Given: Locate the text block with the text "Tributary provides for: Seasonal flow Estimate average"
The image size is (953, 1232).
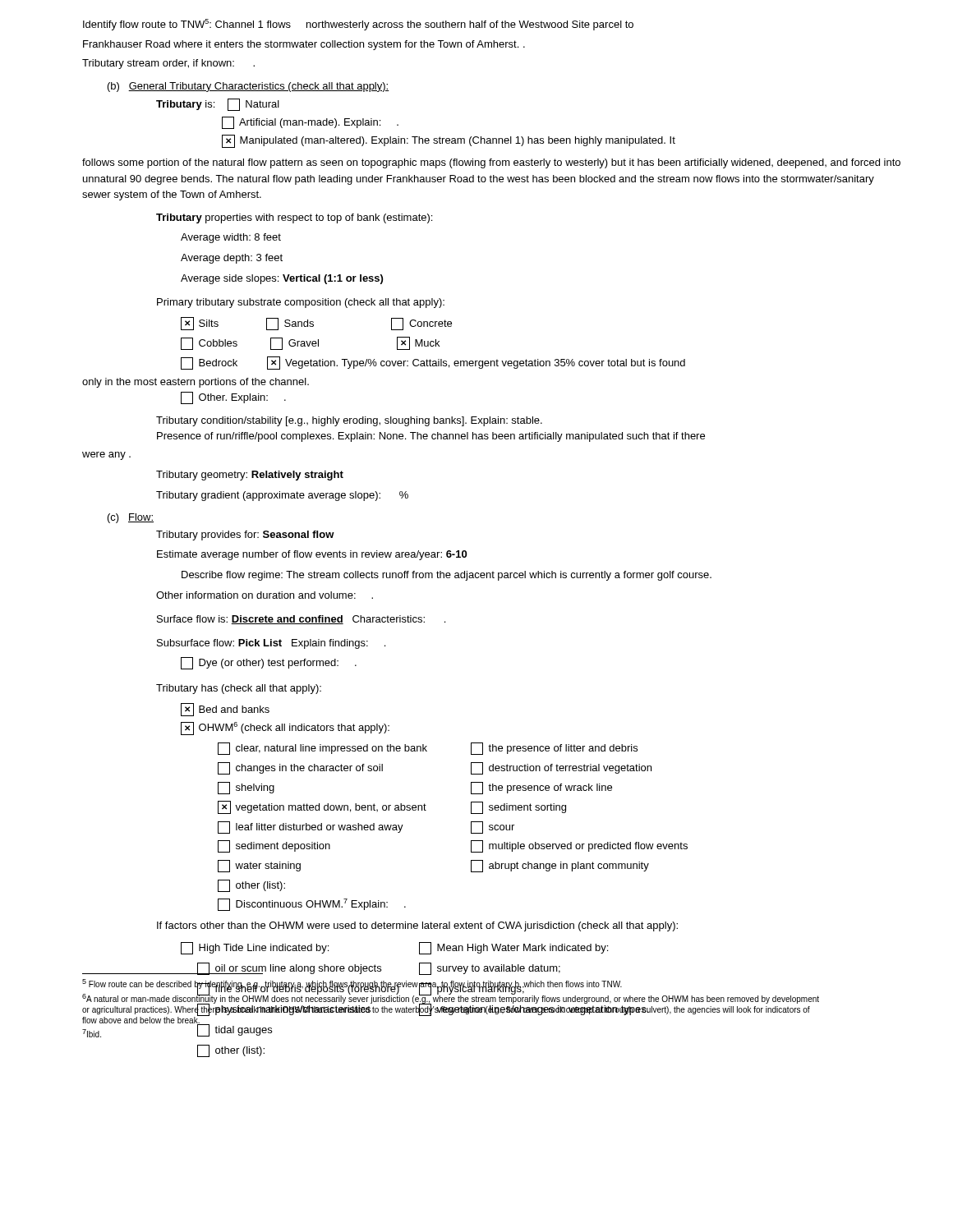Looking at the screenshot, I should click(530, 565).
